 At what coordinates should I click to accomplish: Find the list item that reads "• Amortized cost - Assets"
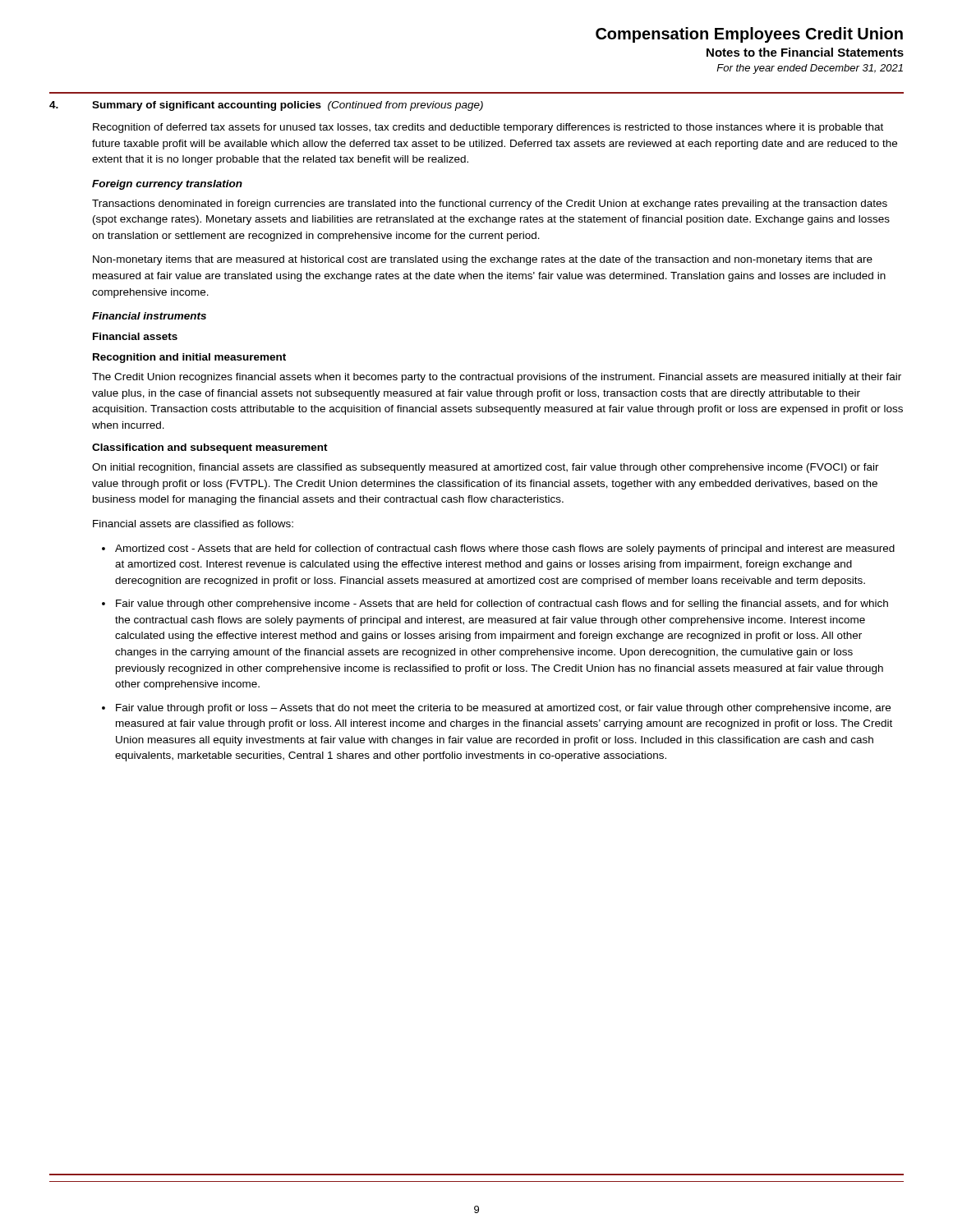tap(498, 564)
